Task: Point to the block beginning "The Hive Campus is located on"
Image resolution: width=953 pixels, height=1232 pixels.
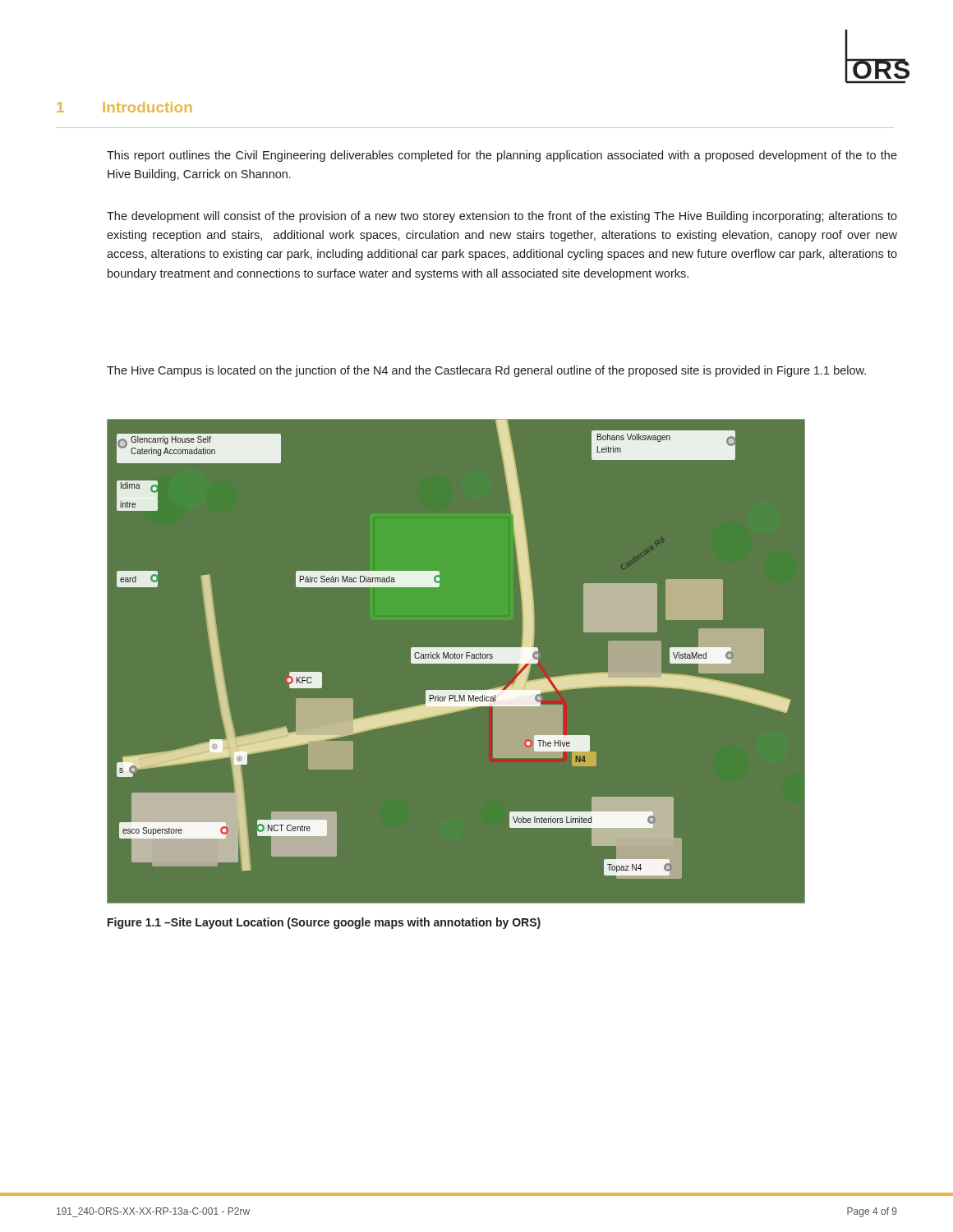Action: point(487,370)
